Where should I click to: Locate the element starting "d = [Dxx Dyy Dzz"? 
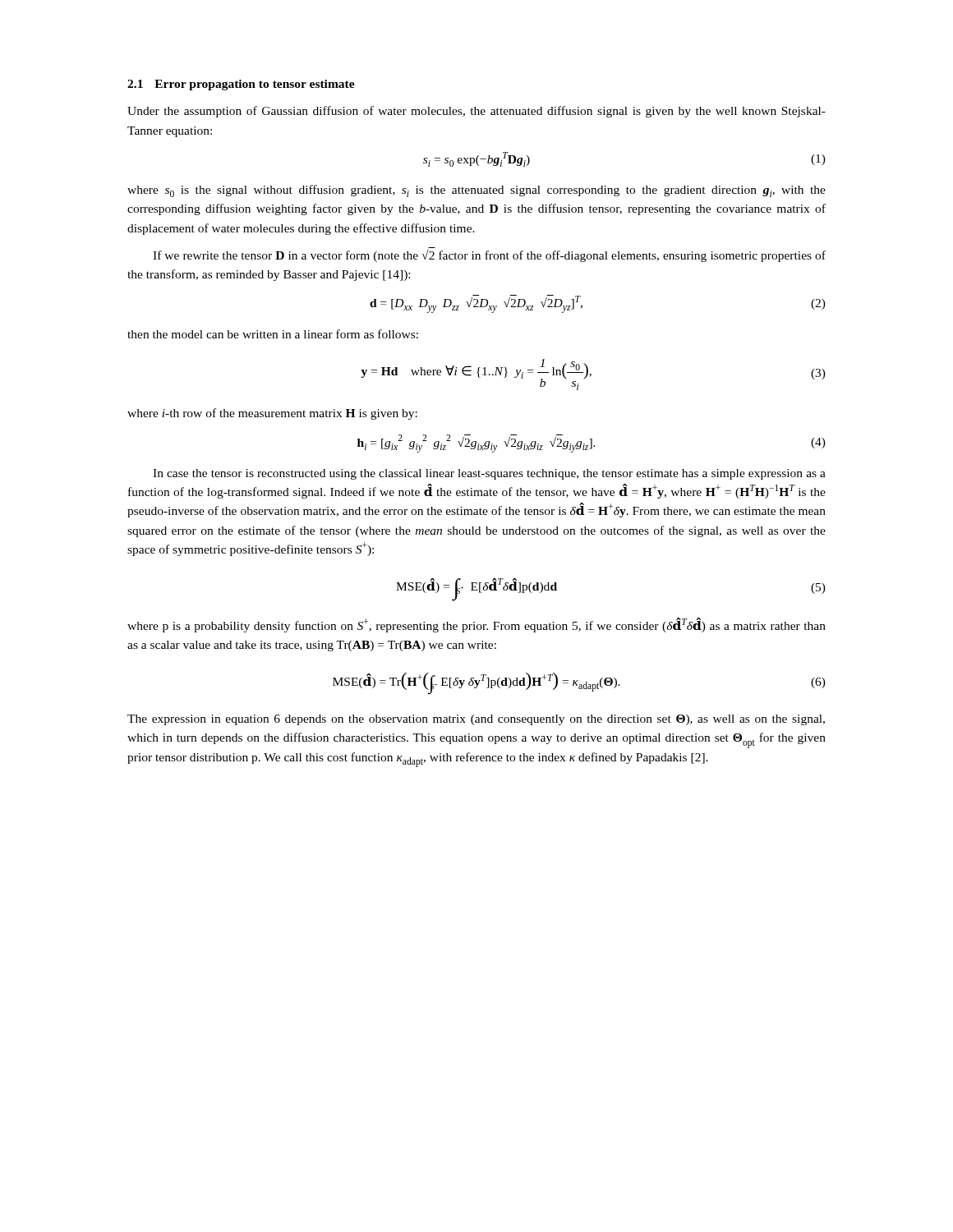(481, 303)
